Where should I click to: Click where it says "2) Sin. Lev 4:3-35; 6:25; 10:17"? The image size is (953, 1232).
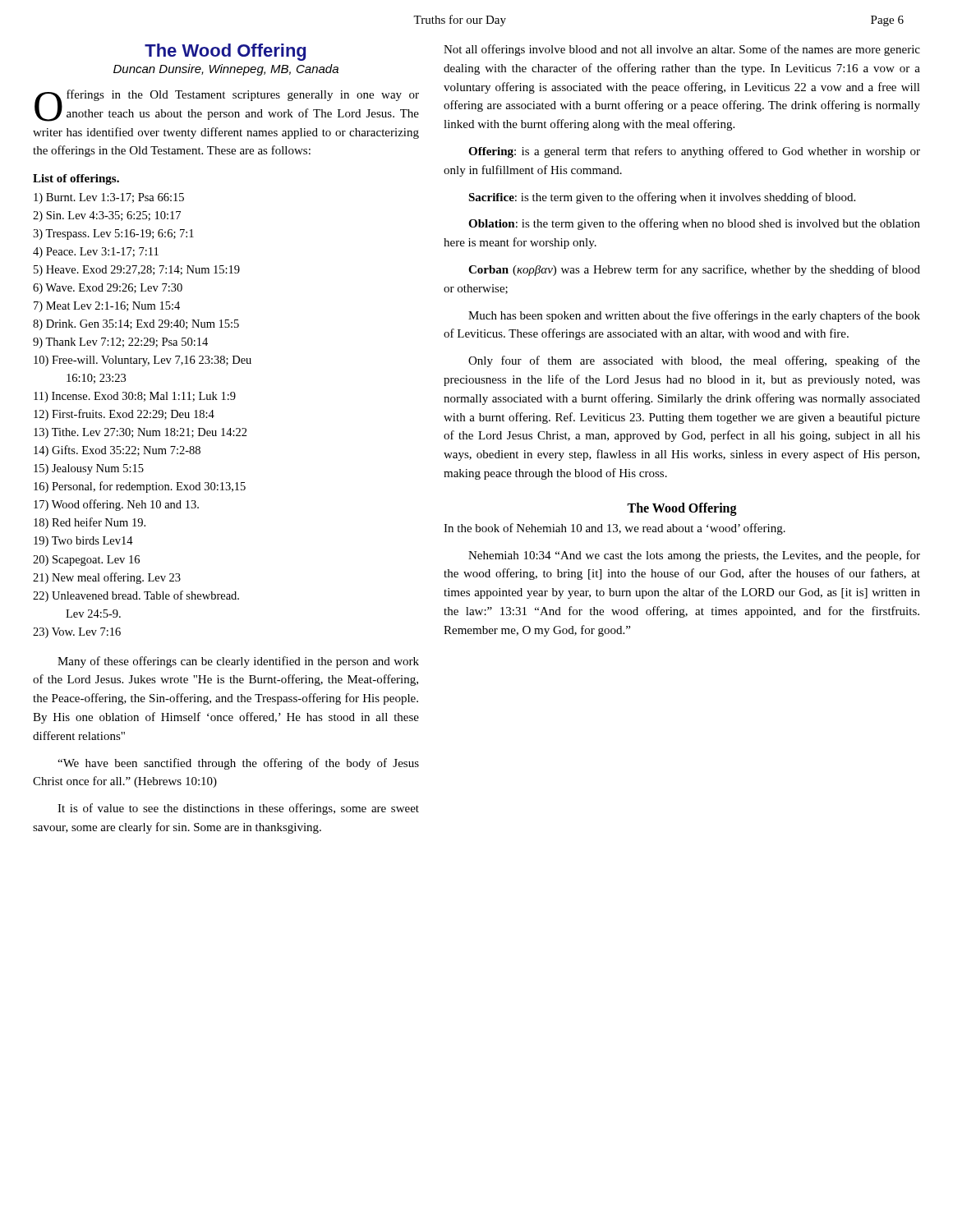107,215
